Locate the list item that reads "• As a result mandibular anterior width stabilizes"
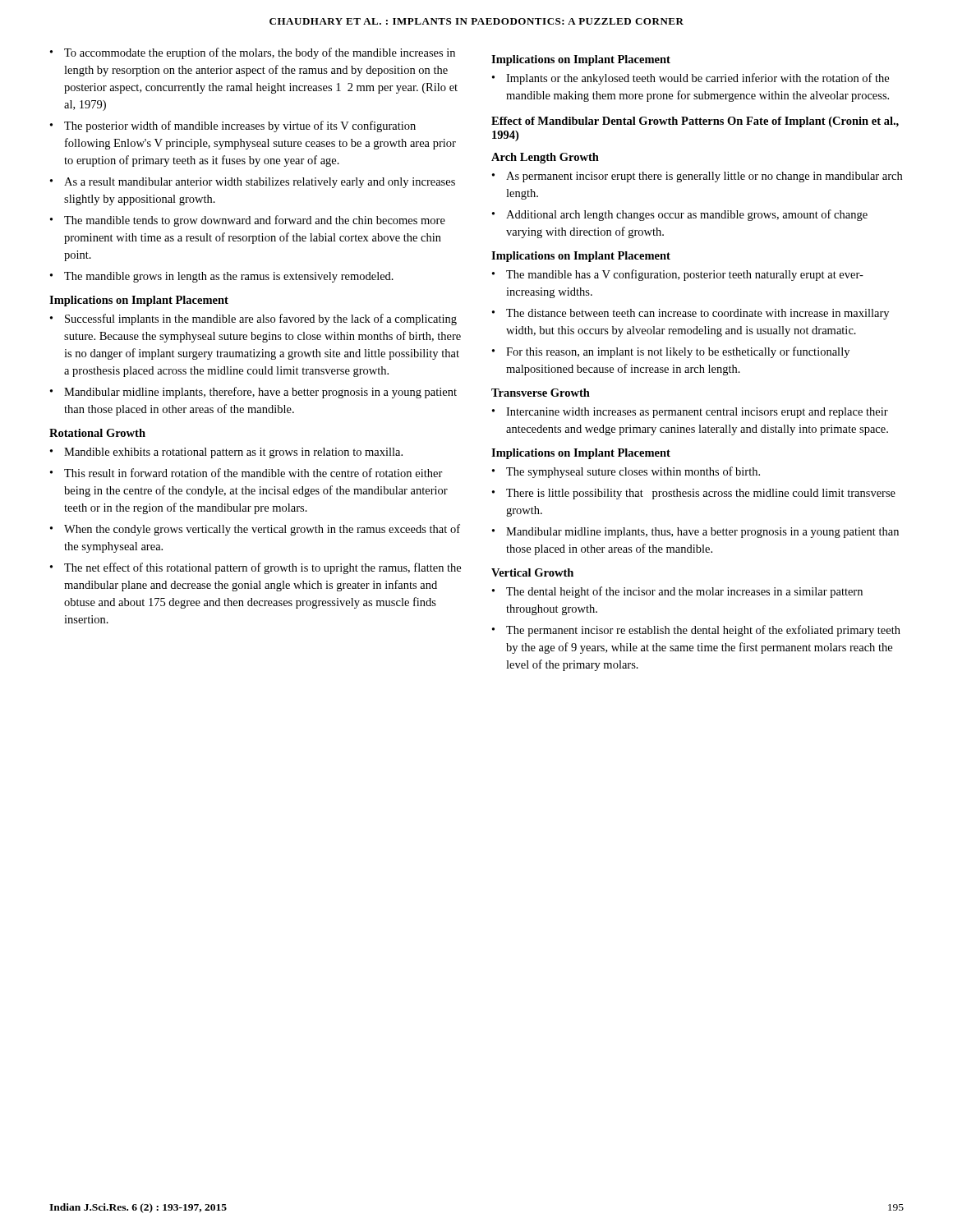 [x=255, y=191]
